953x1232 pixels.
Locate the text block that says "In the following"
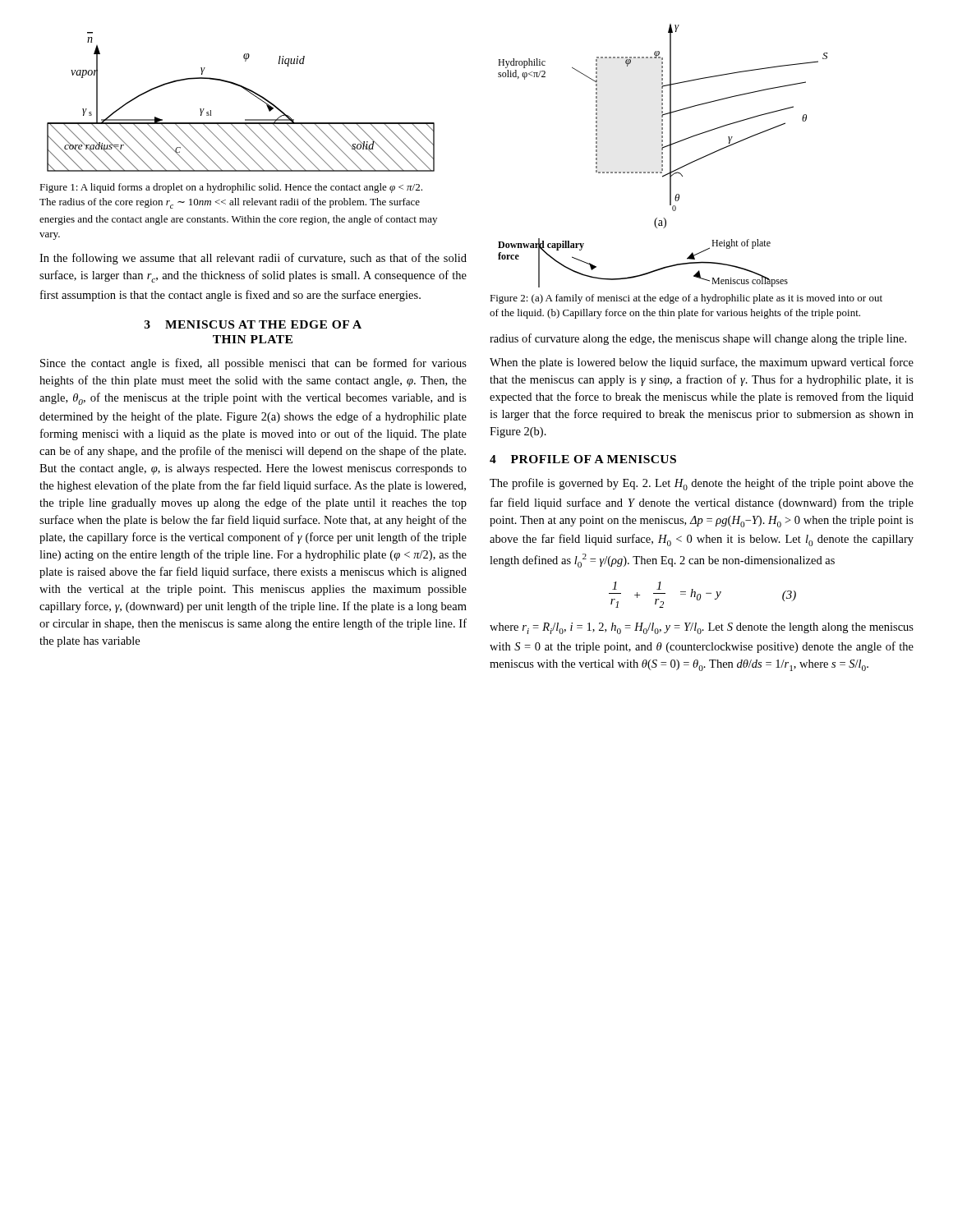click(x=253, y=276)
